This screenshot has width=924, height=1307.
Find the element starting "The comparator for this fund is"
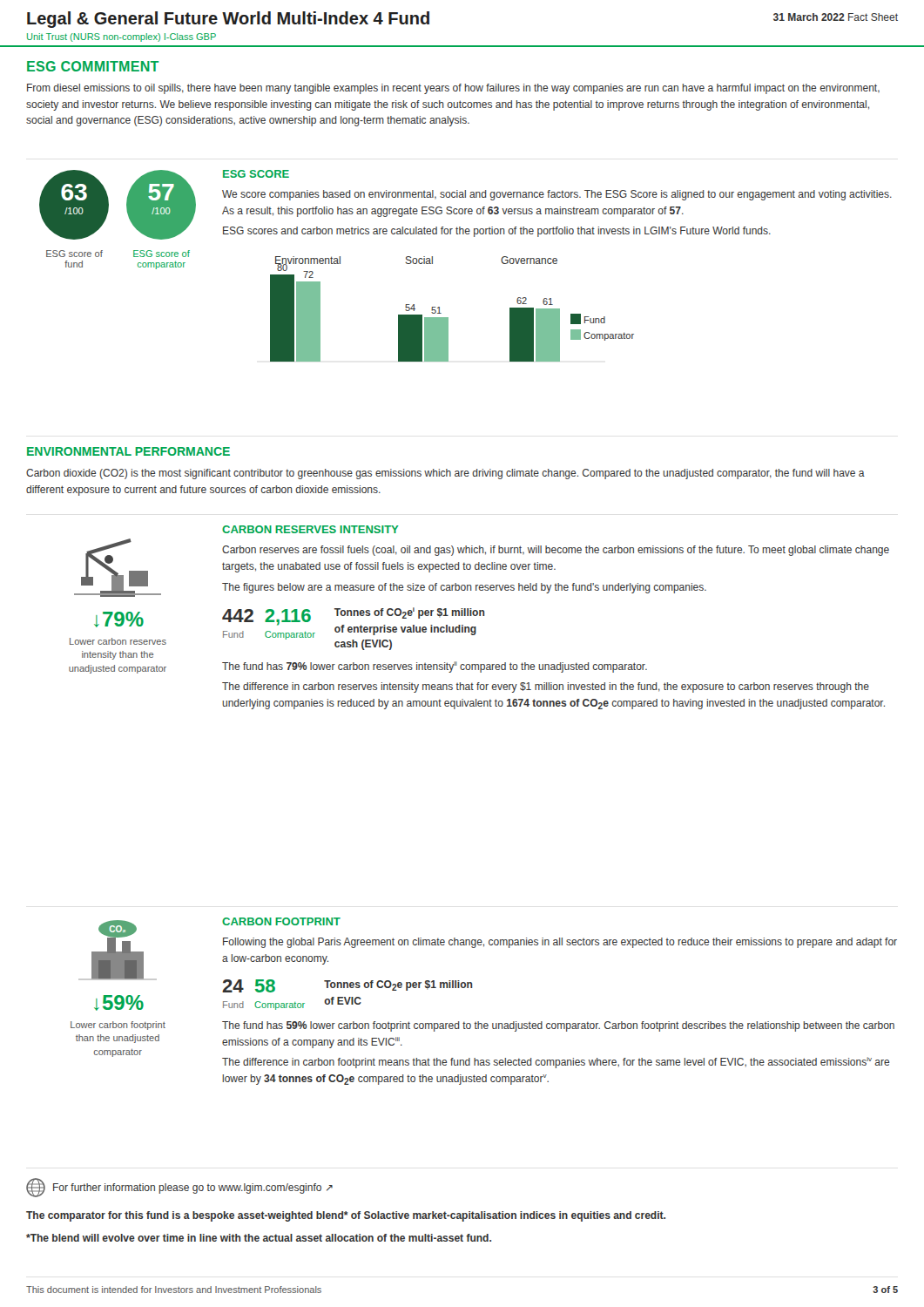click(x=346, y=1216)
